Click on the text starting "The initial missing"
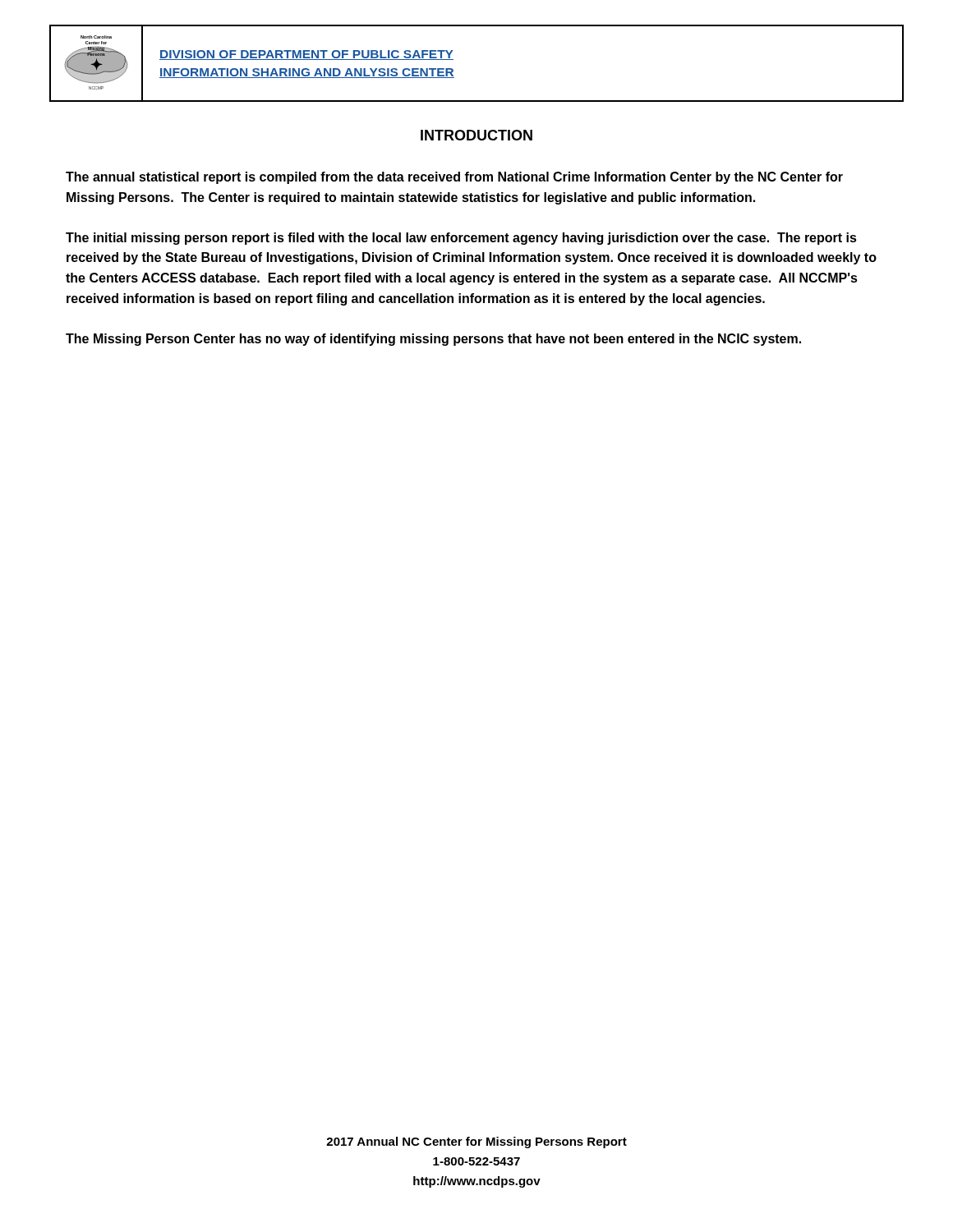953x1232 pixels. tap(471, 268)
